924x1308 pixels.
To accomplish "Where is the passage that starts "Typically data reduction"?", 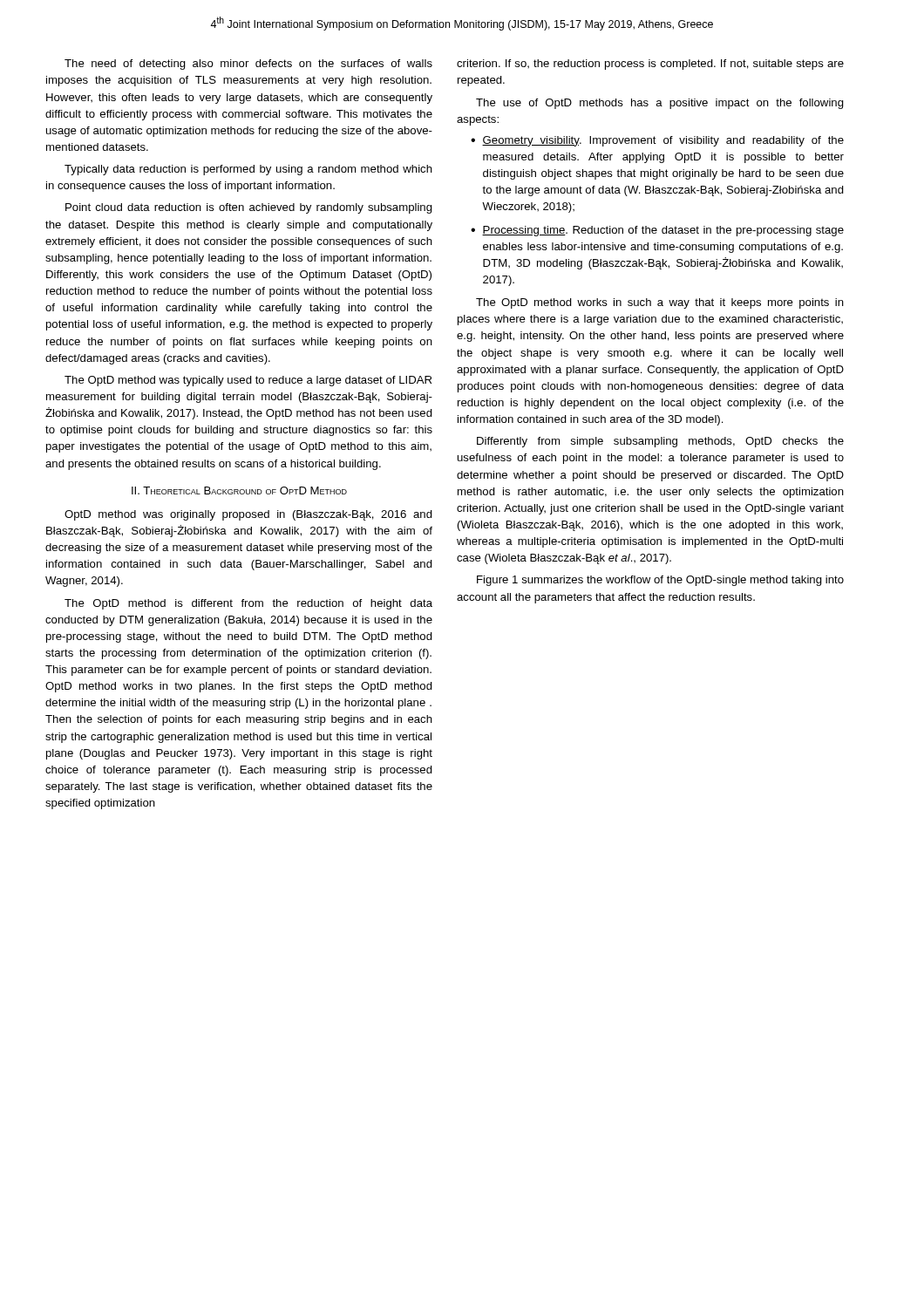I will click(239, 177).
